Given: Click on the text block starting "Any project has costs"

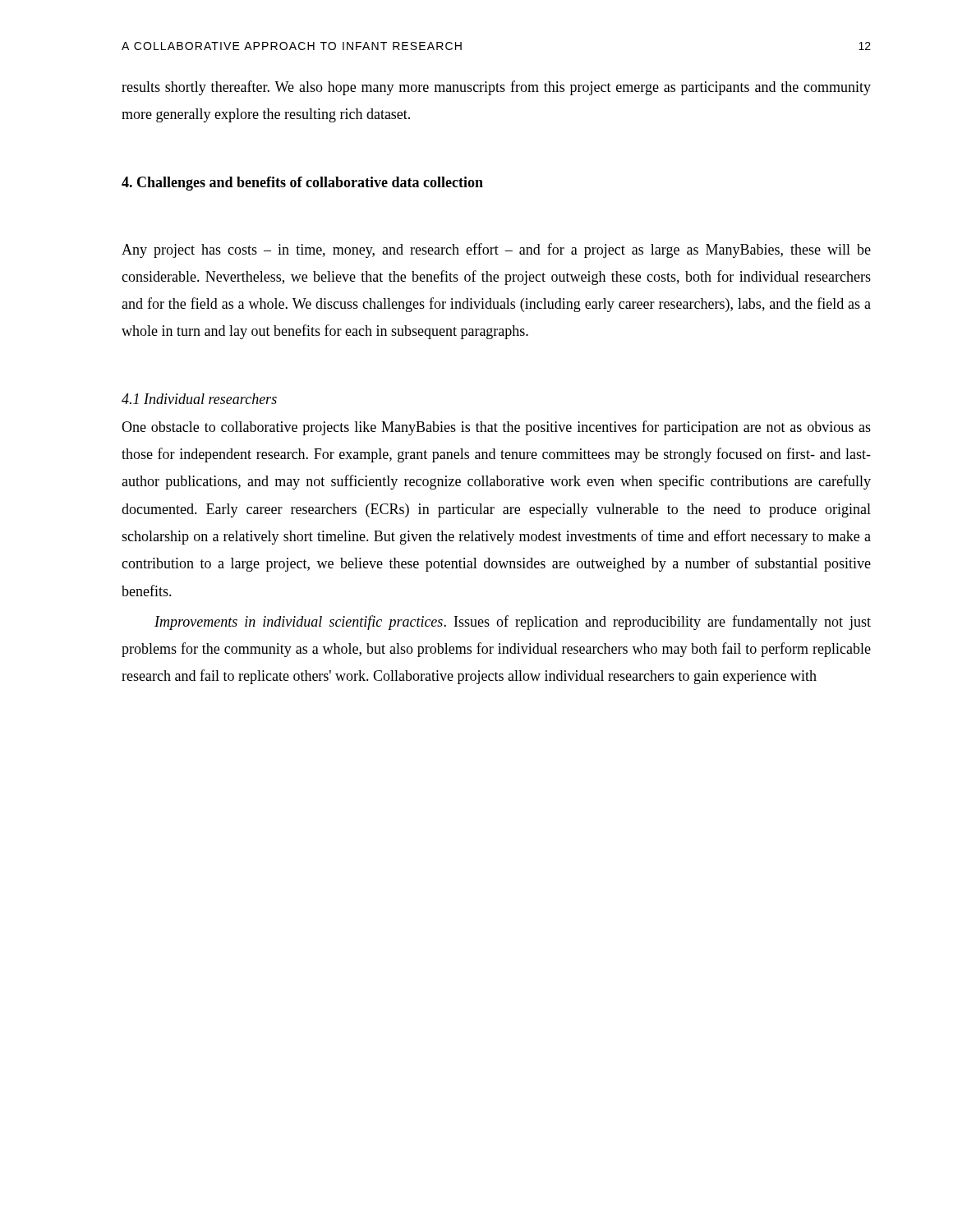Looking at the screenshot, I should [496, 290].
